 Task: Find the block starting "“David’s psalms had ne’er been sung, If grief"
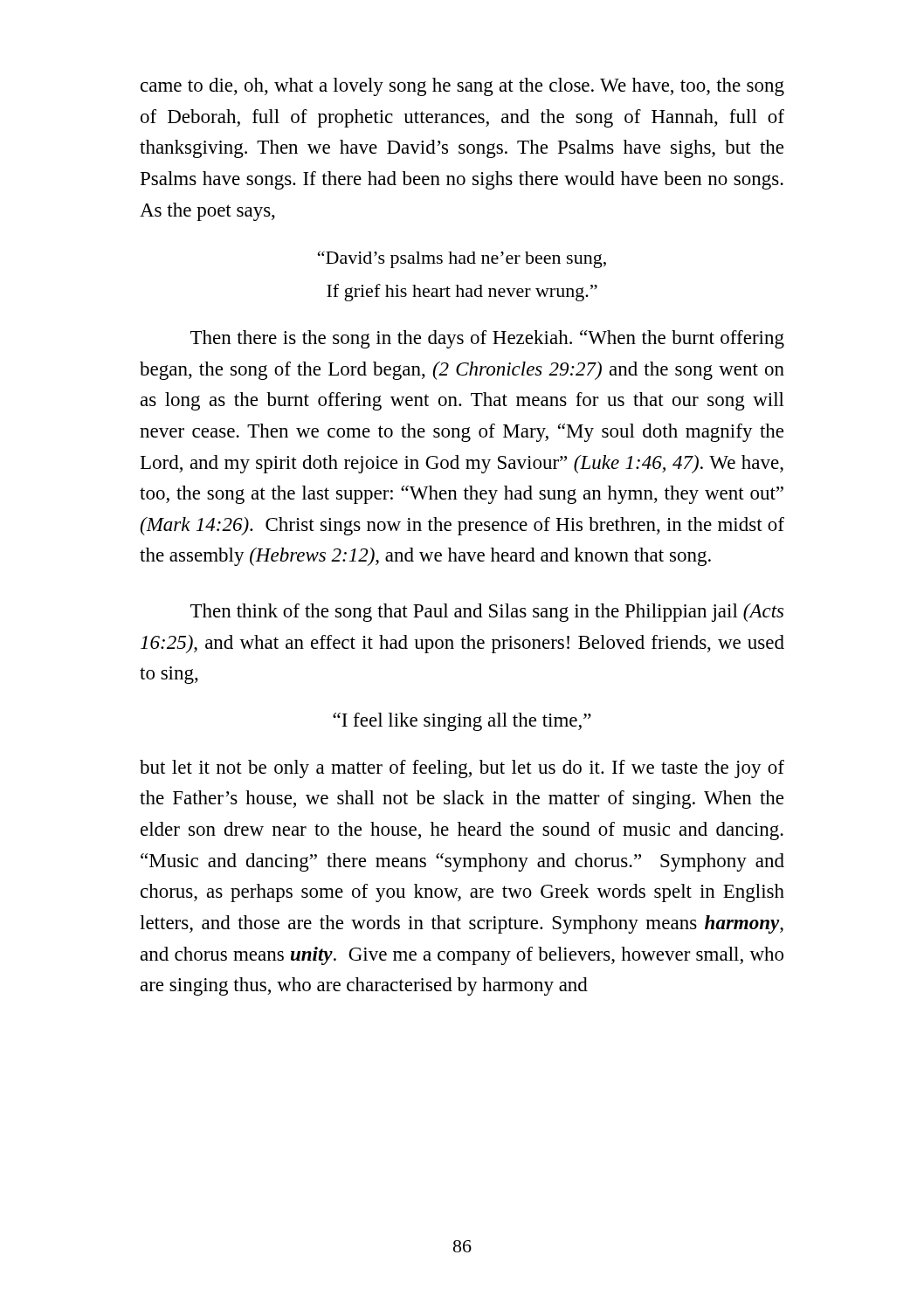point(462,274)
